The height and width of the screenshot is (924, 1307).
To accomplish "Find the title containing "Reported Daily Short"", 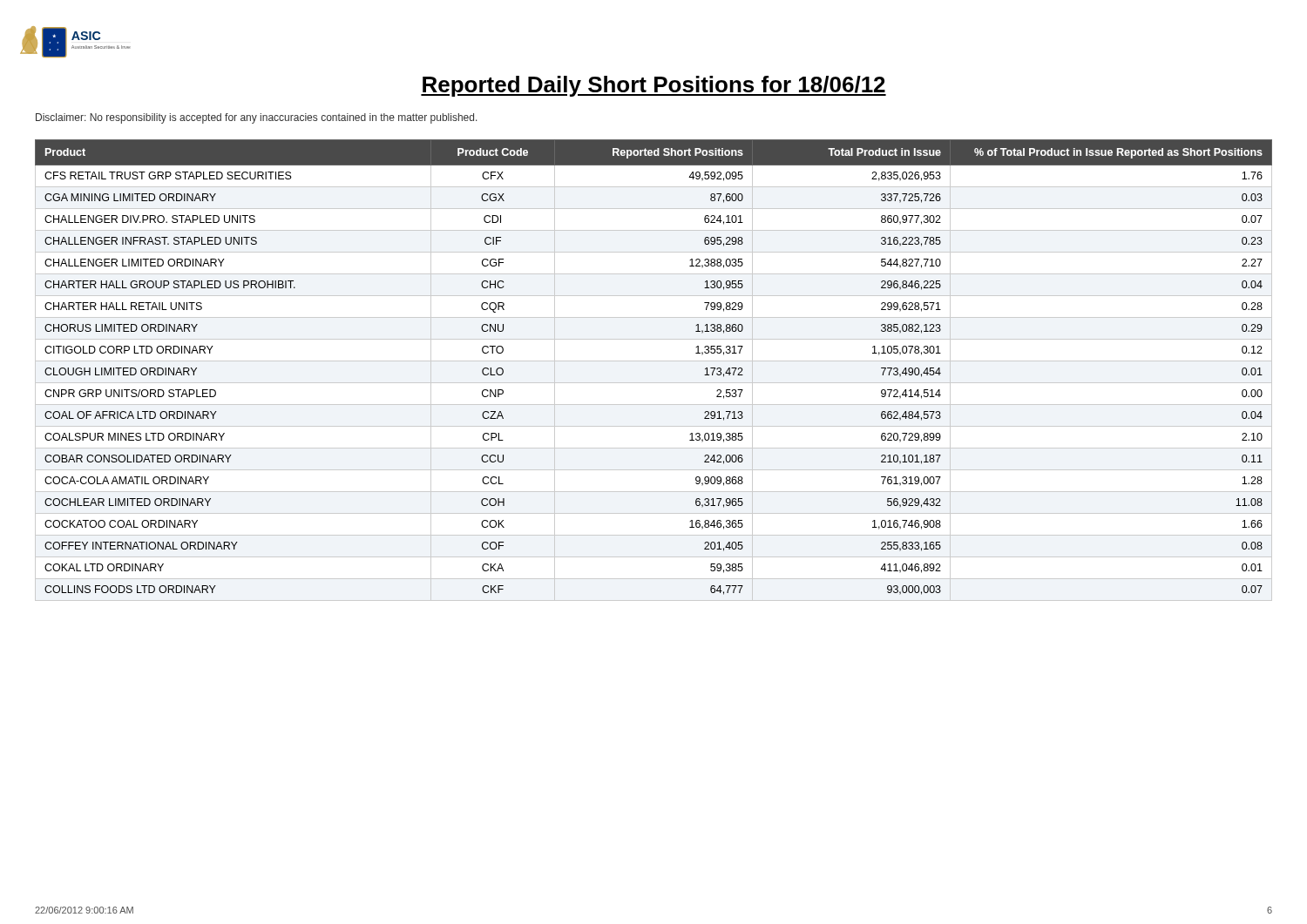I will click(654, 85).
